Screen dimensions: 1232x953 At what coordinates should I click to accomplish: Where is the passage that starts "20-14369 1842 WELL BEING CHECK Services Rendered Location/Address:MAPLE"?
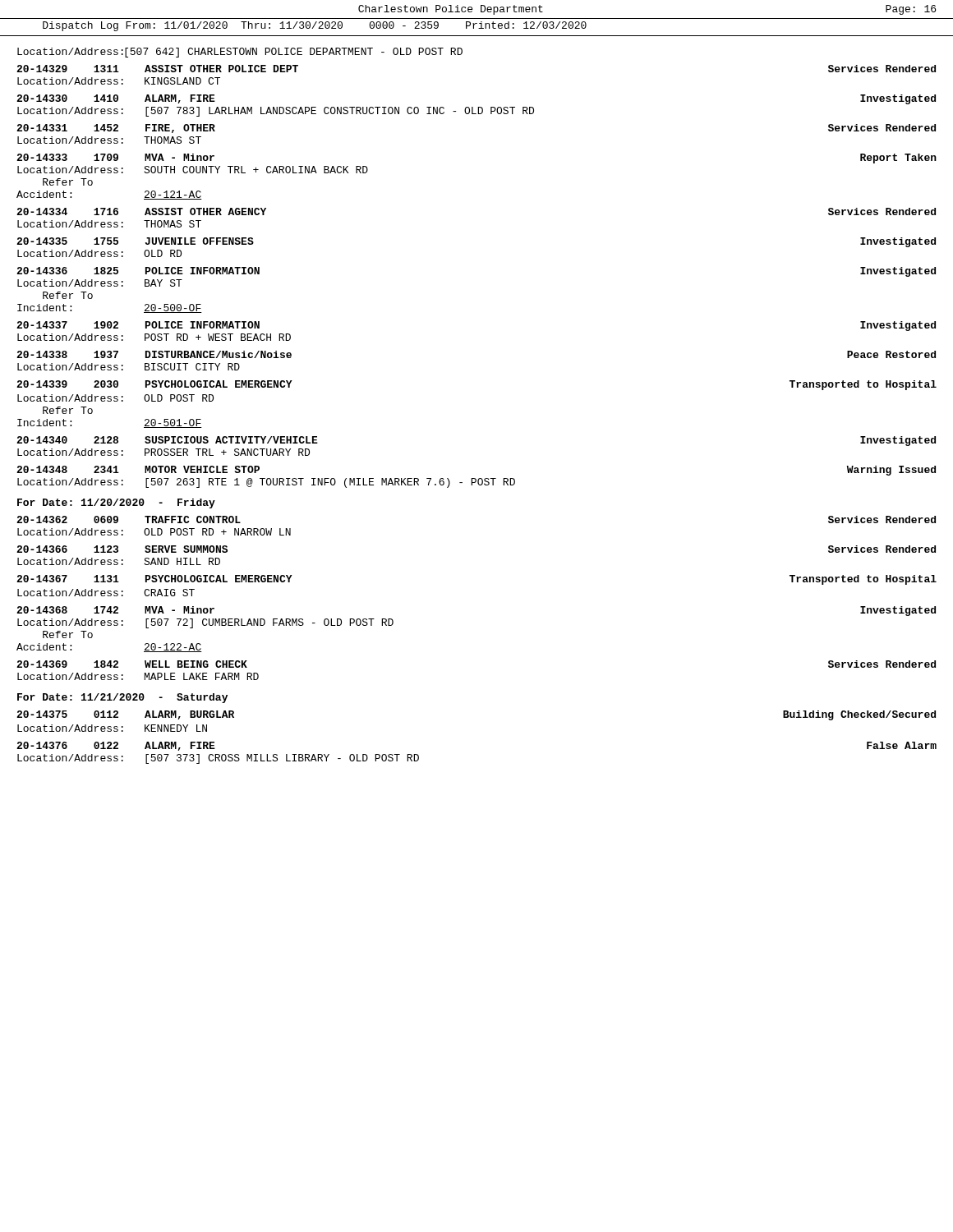click(43, 664)
